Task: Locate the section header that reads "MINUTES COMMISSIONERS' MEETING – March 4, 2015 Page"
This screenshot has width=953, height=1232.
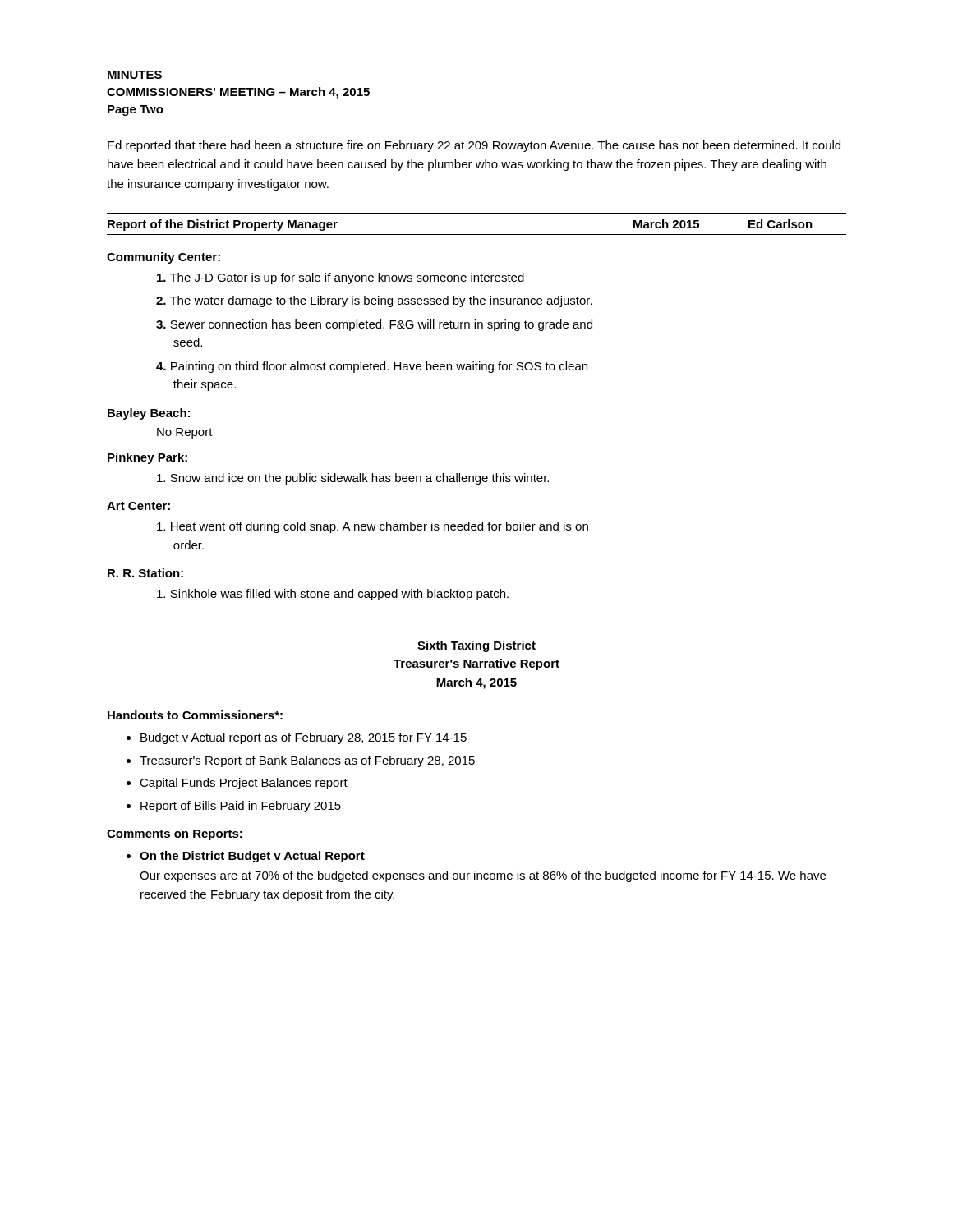Action: pos(135,75)
